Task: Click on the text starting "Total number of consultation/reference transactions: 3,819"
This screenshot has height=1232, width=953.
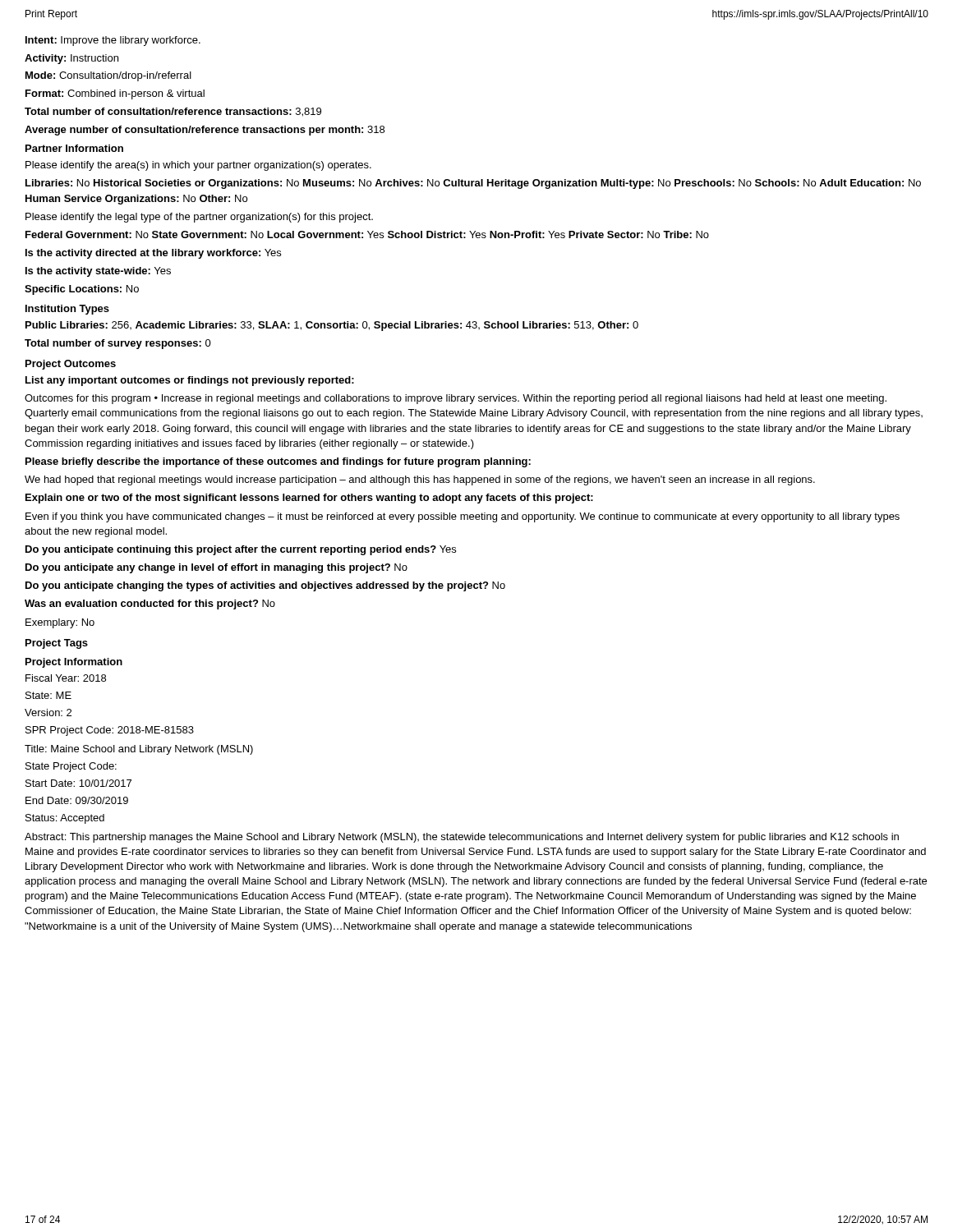Action: [173, 112]
